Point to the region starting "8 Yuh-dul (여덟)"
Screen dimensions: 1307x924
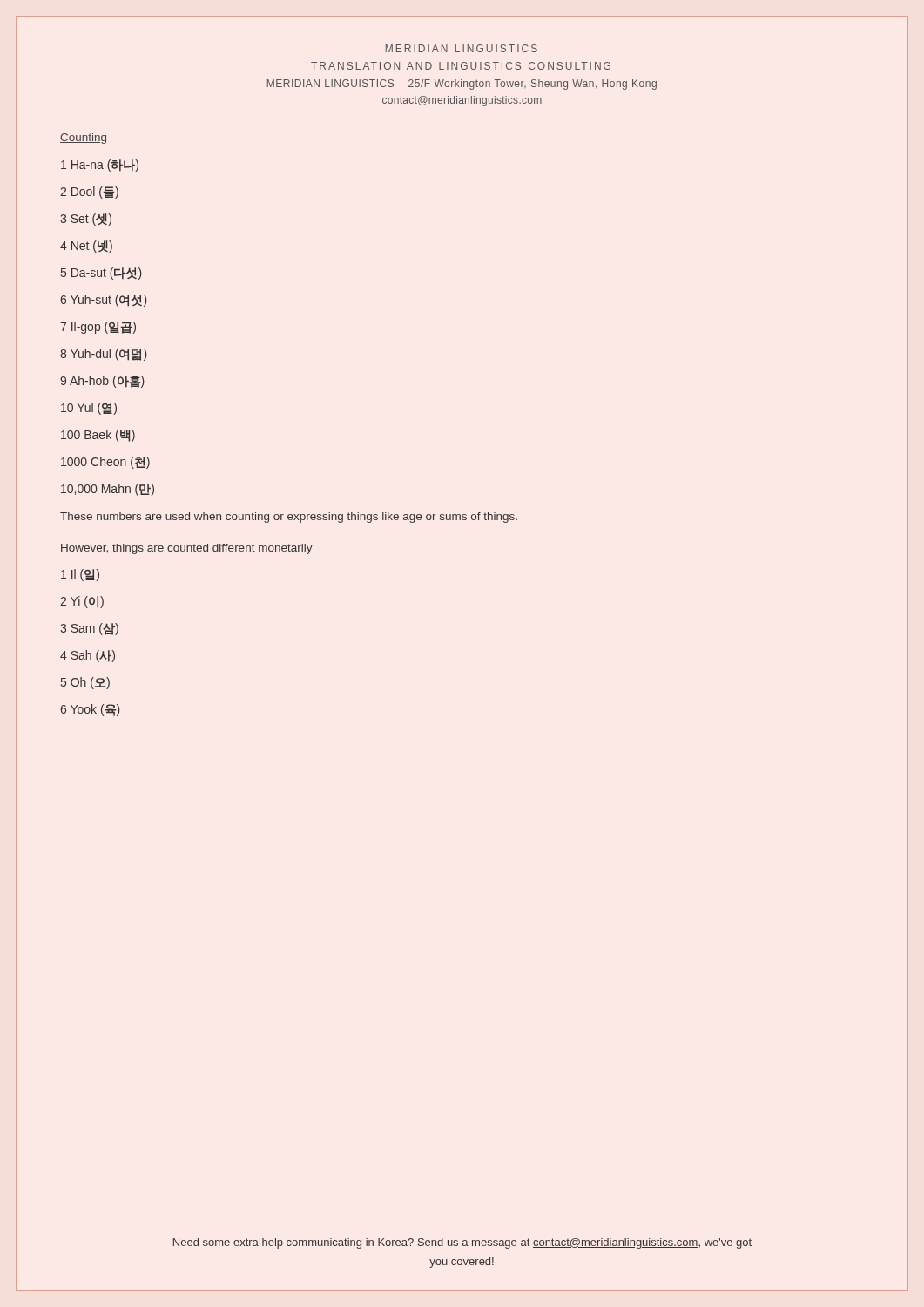tap(104, 354)
